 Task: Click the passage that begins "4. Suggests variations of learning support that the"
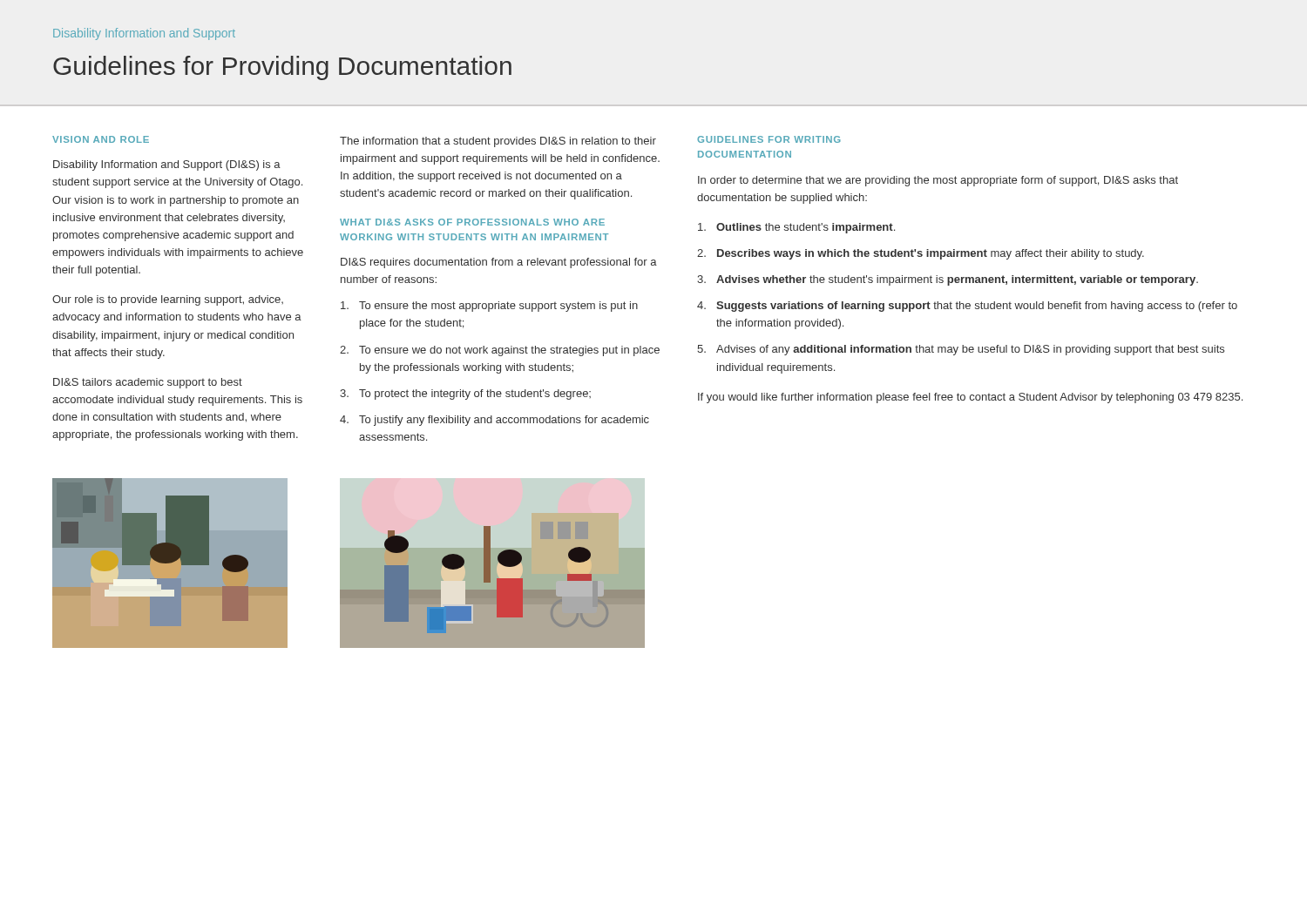(976, 315)
